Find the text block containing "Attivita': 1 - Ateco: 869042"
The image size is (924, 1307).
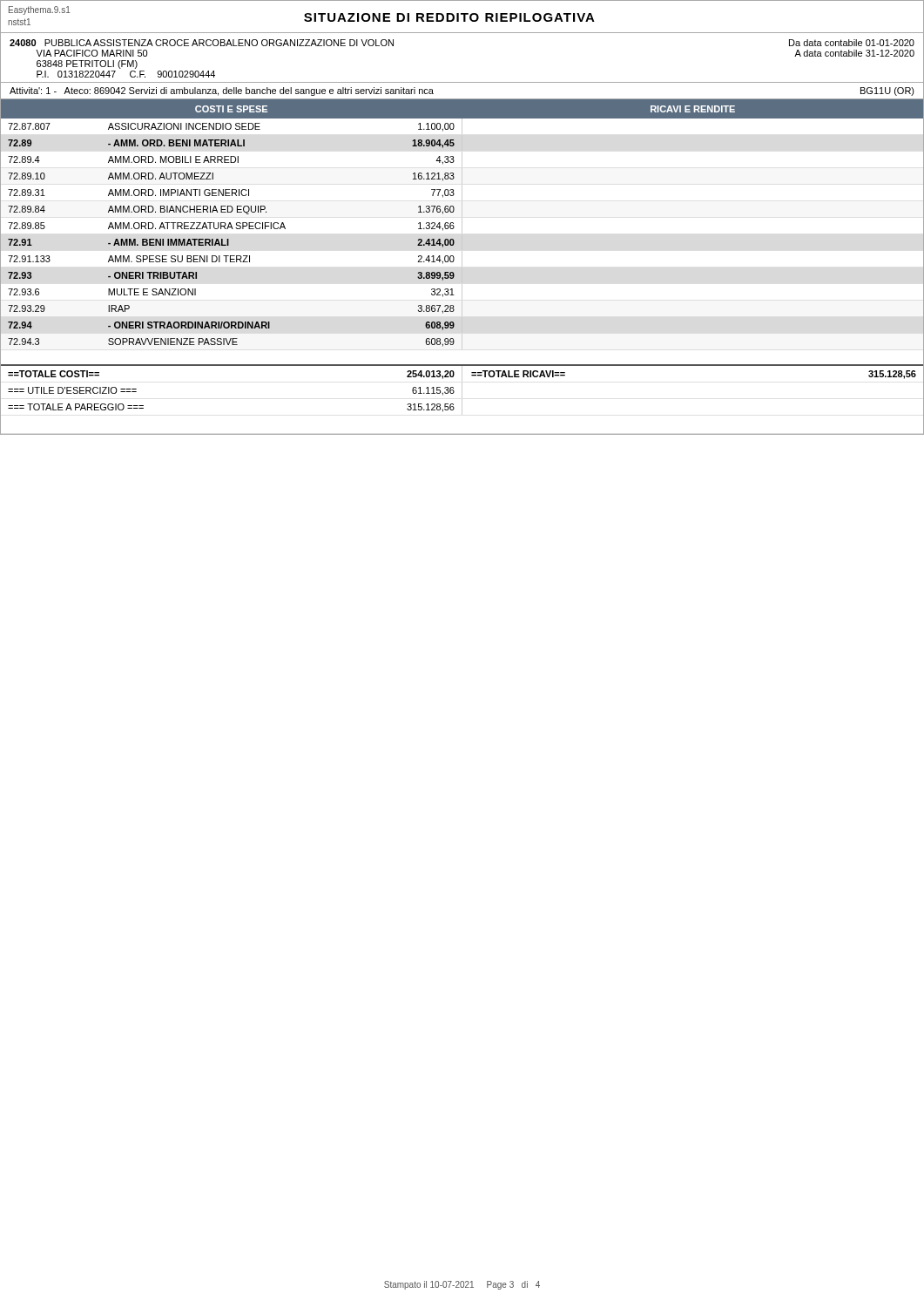pos(462,91)
